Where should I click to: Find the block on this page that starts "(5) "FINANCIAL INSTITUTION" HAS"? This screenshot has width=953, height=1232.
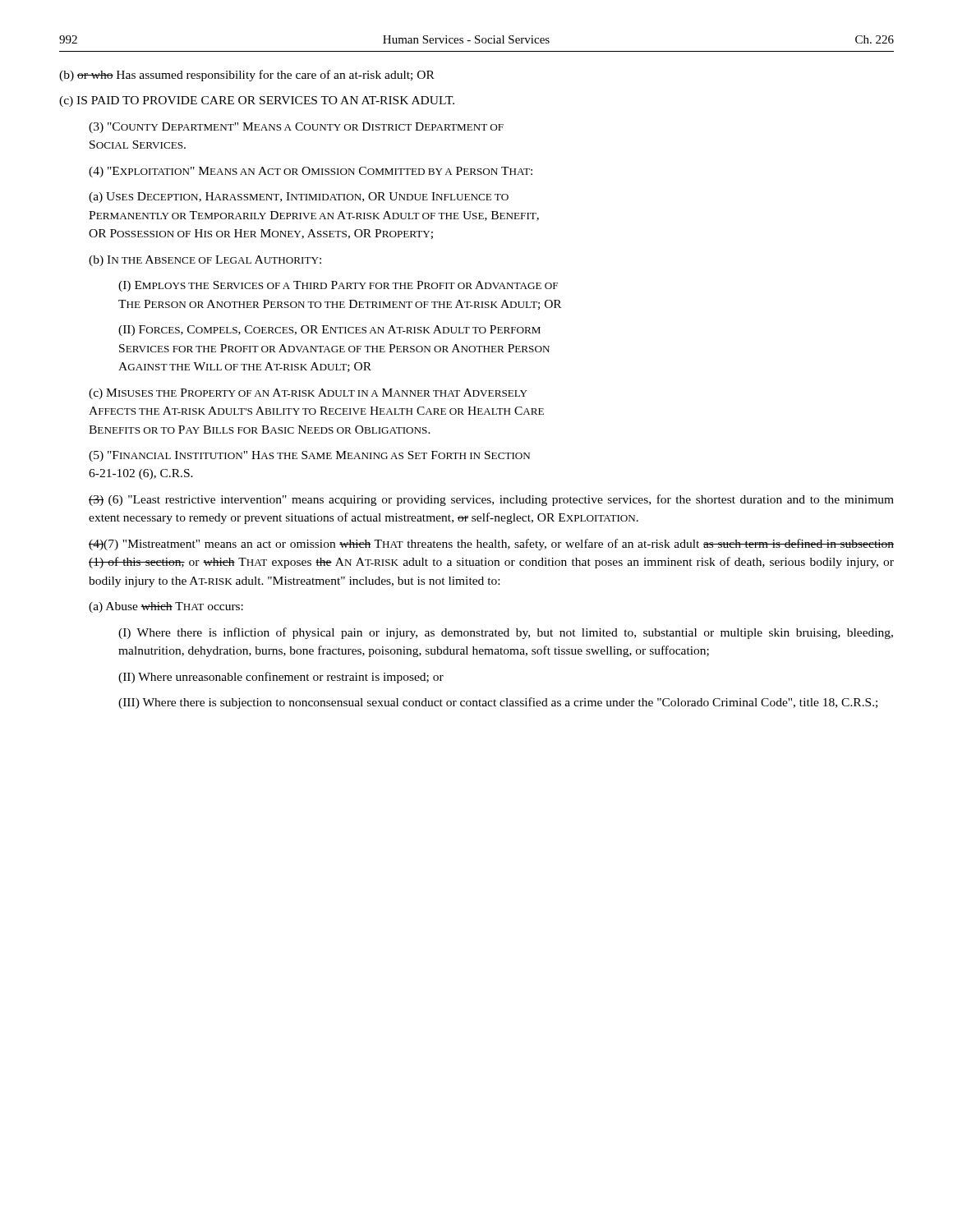click(310, 464)
